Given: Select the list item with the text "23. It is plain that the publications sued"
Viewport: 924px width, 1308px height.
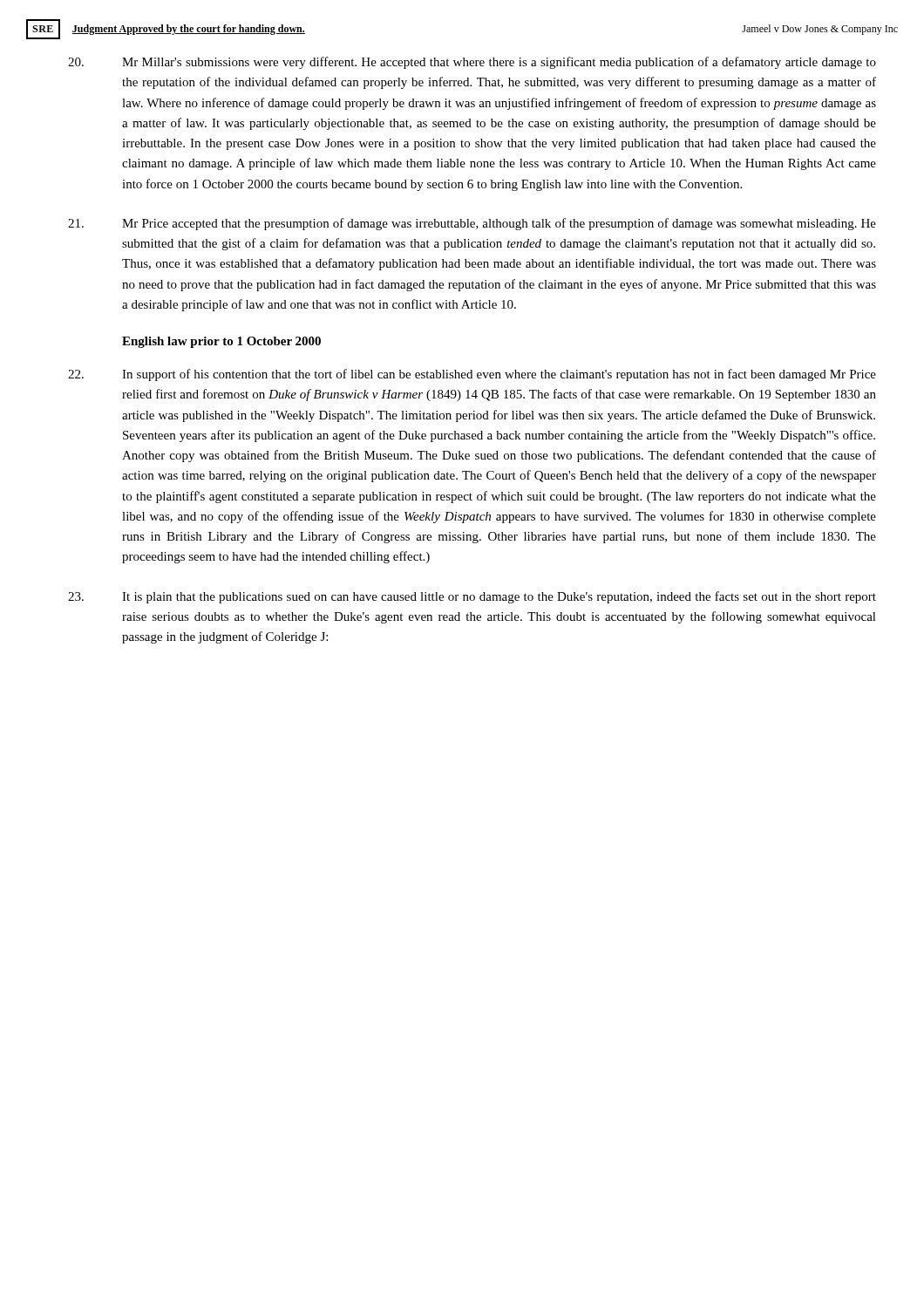Looking at the screenshot, I should click(x=472, y=617).
